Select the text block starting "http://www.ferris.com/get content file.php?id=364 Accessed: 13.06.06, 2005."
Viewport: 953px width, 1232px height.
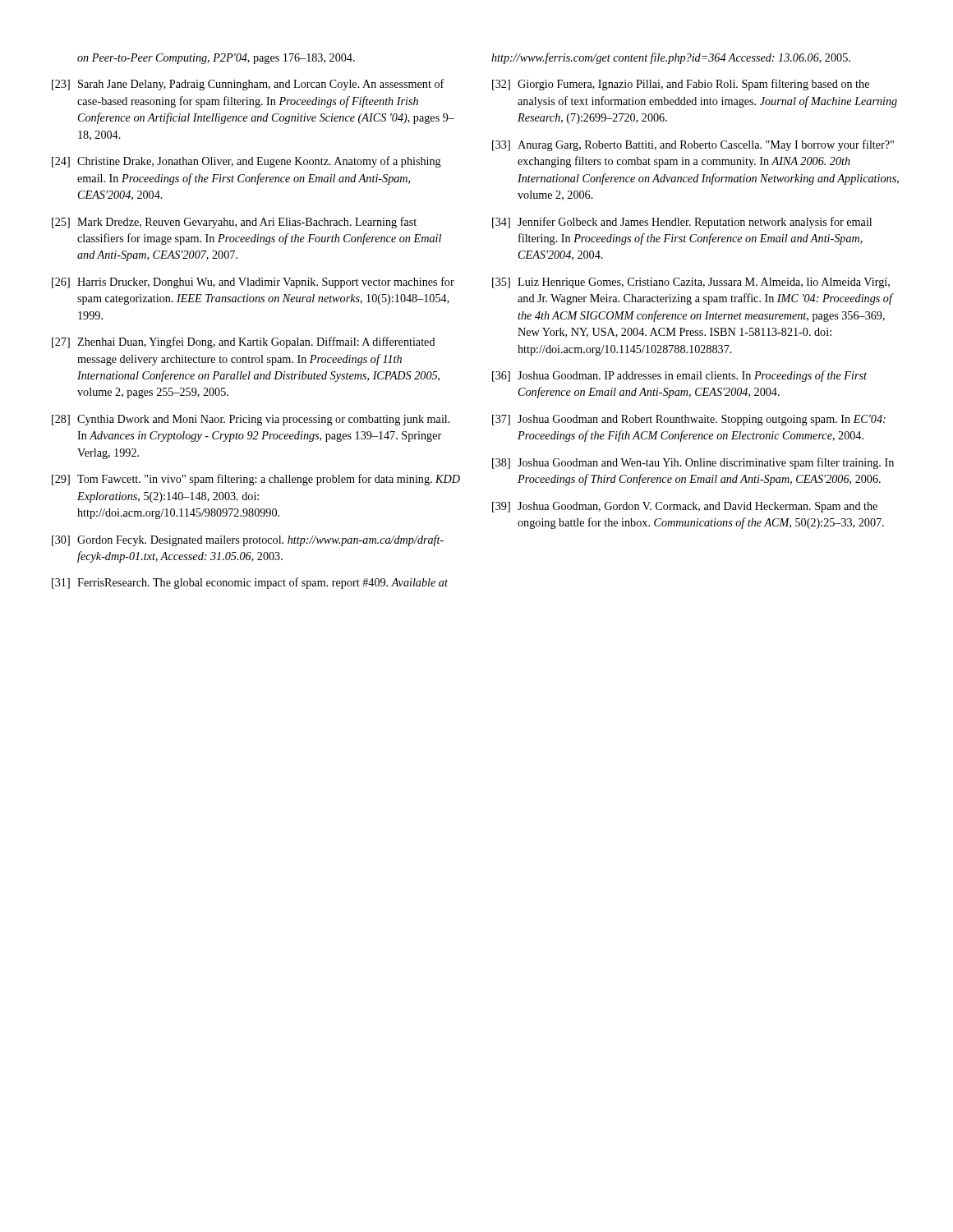tap(671, 57)
